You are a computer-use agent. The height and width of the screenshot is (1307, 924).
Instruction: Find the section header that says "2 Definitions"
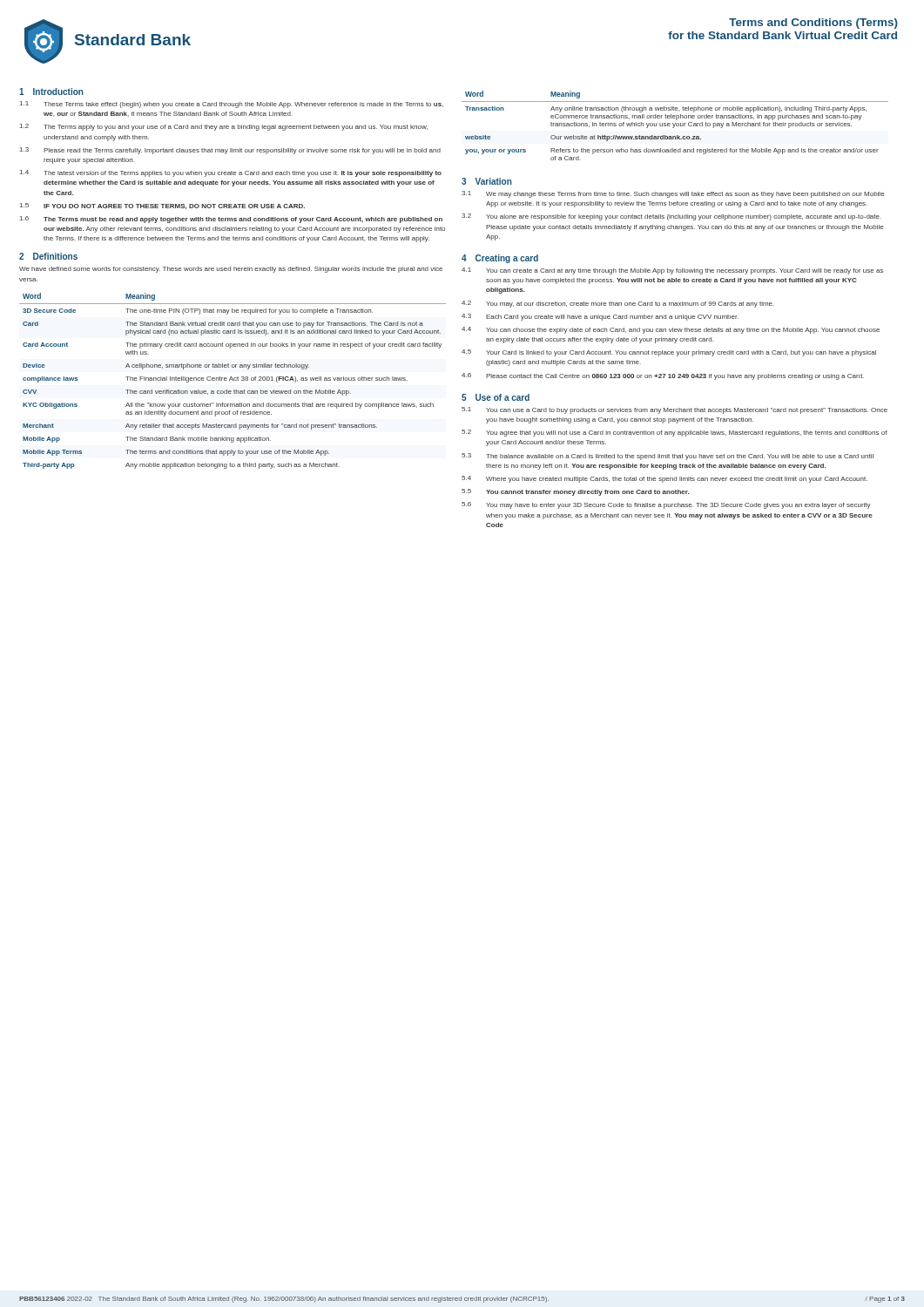48,257
